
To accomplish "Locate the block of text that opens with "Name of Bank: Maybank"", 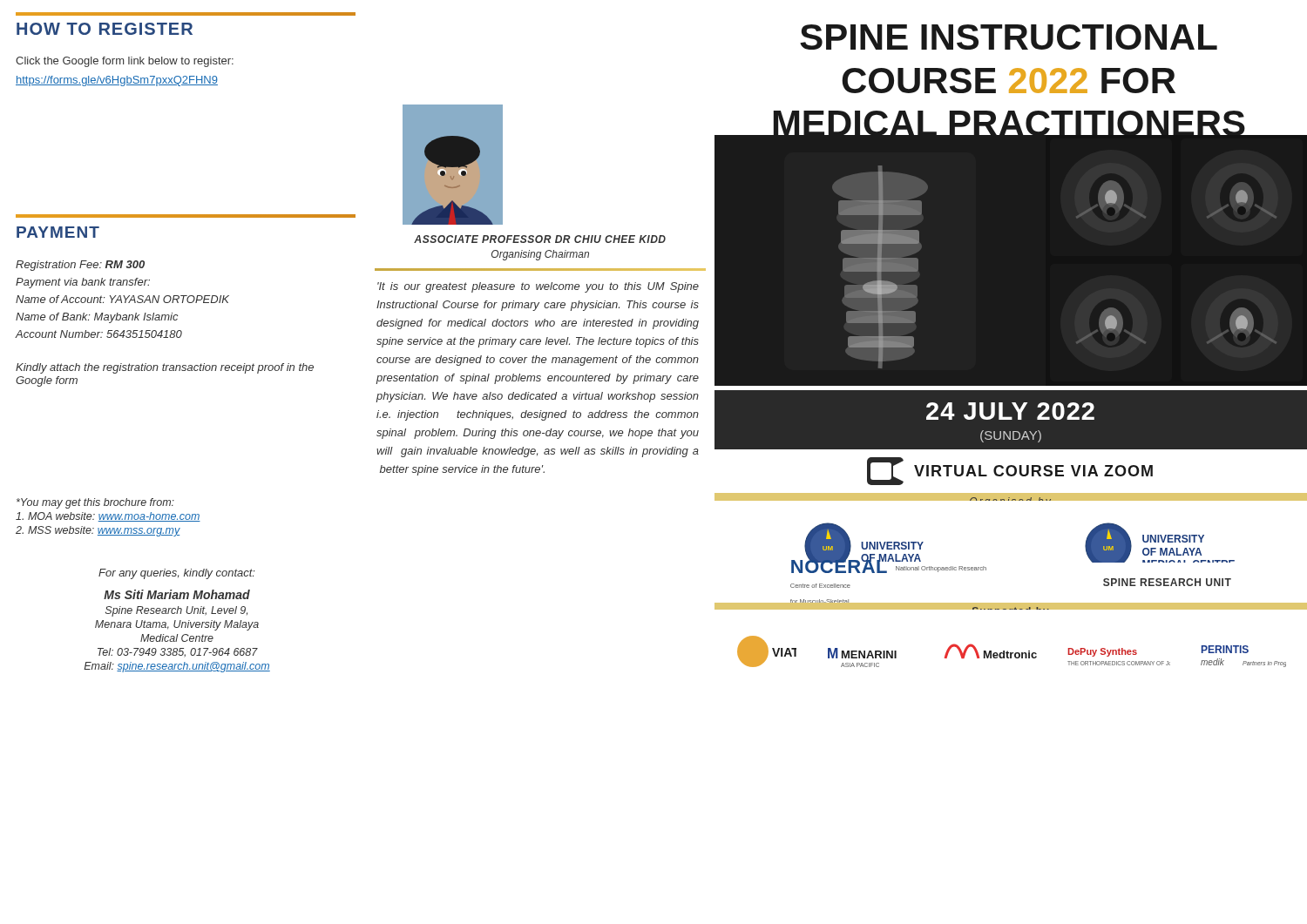I will (x=177, y=317).
